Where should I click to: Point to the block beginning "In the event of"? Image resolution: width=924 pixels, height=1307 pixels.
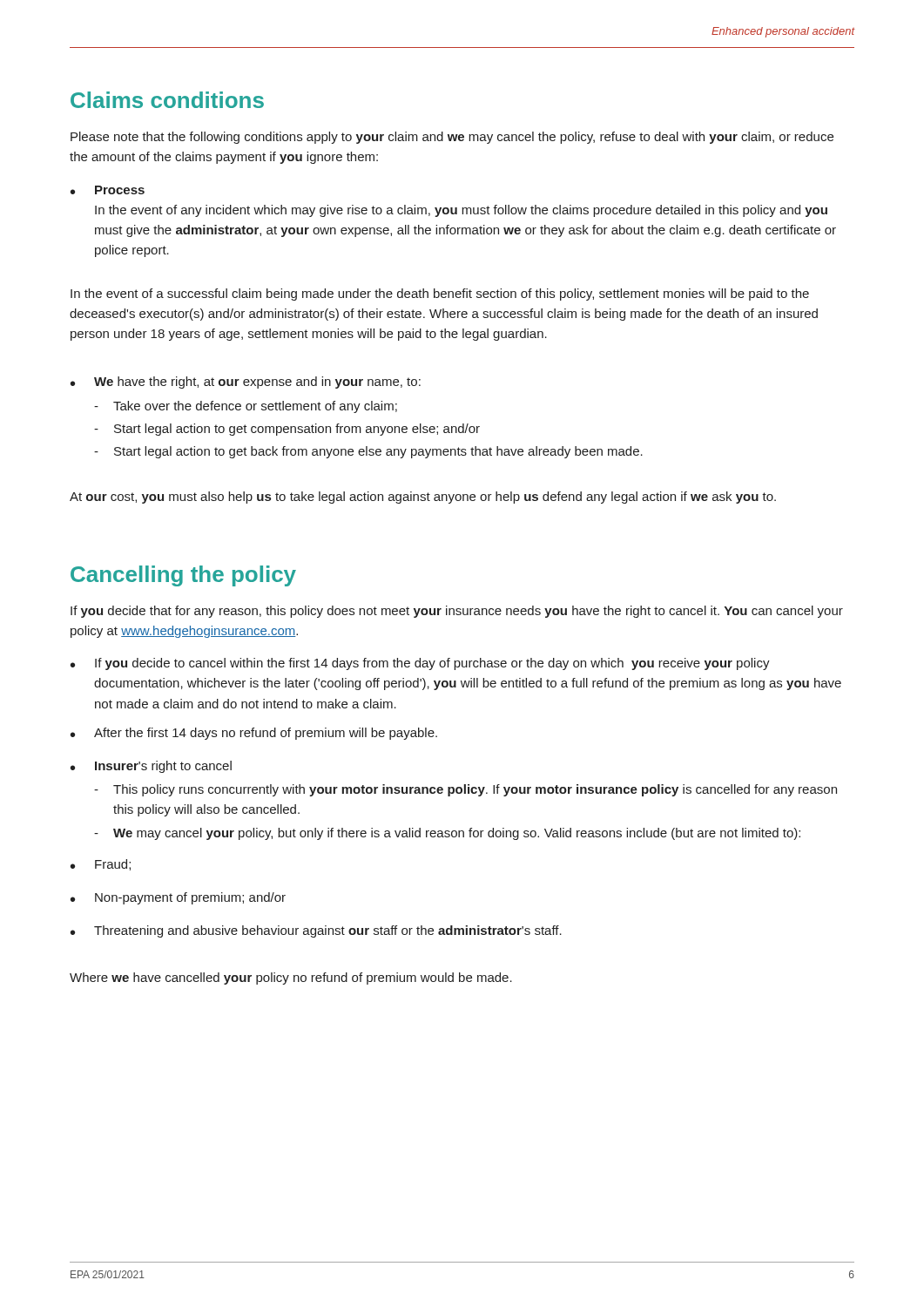click(462, 313)
